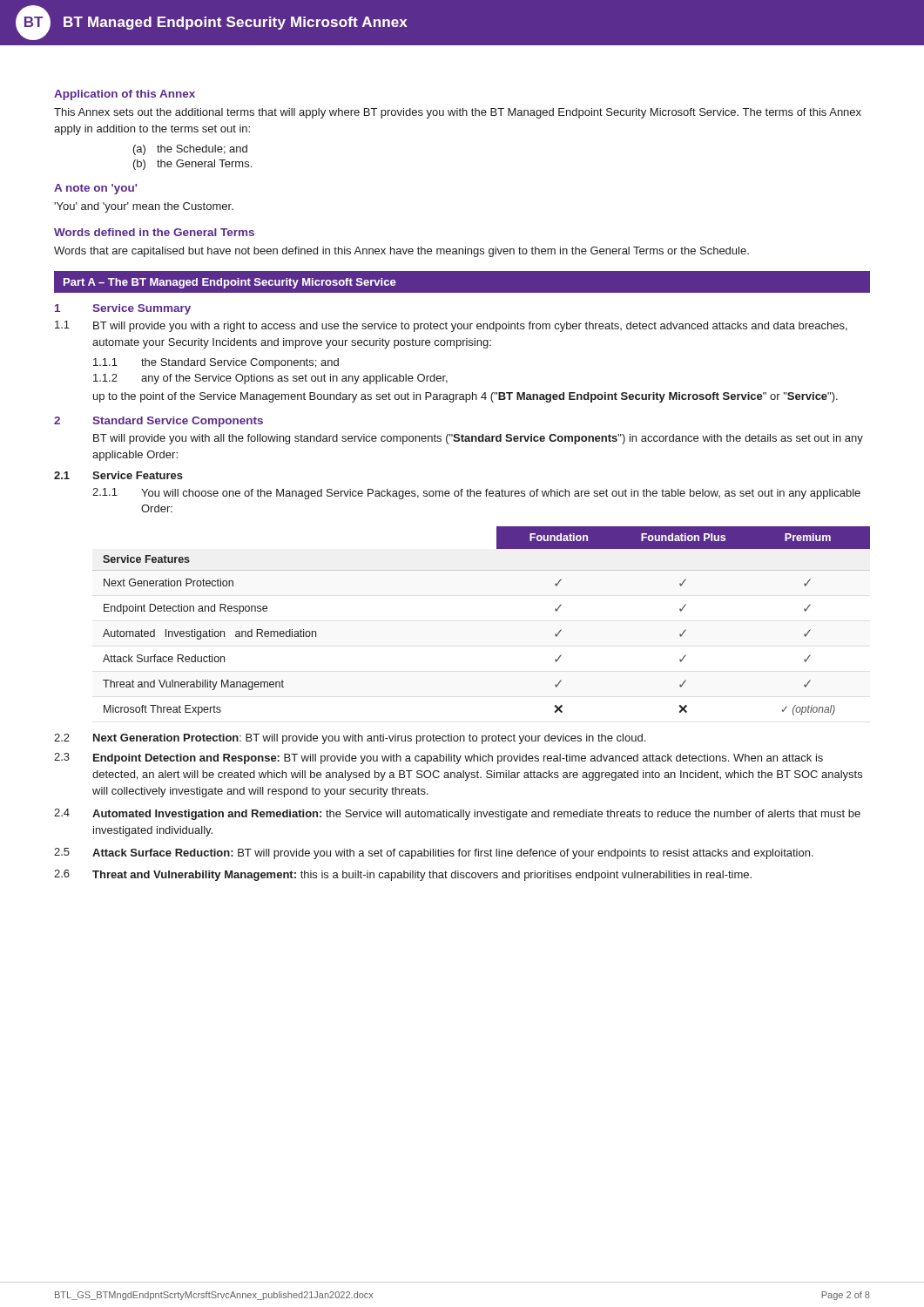This screenshot has height=1307, width=924.
Task: Select a table
Action: [462, 625]
